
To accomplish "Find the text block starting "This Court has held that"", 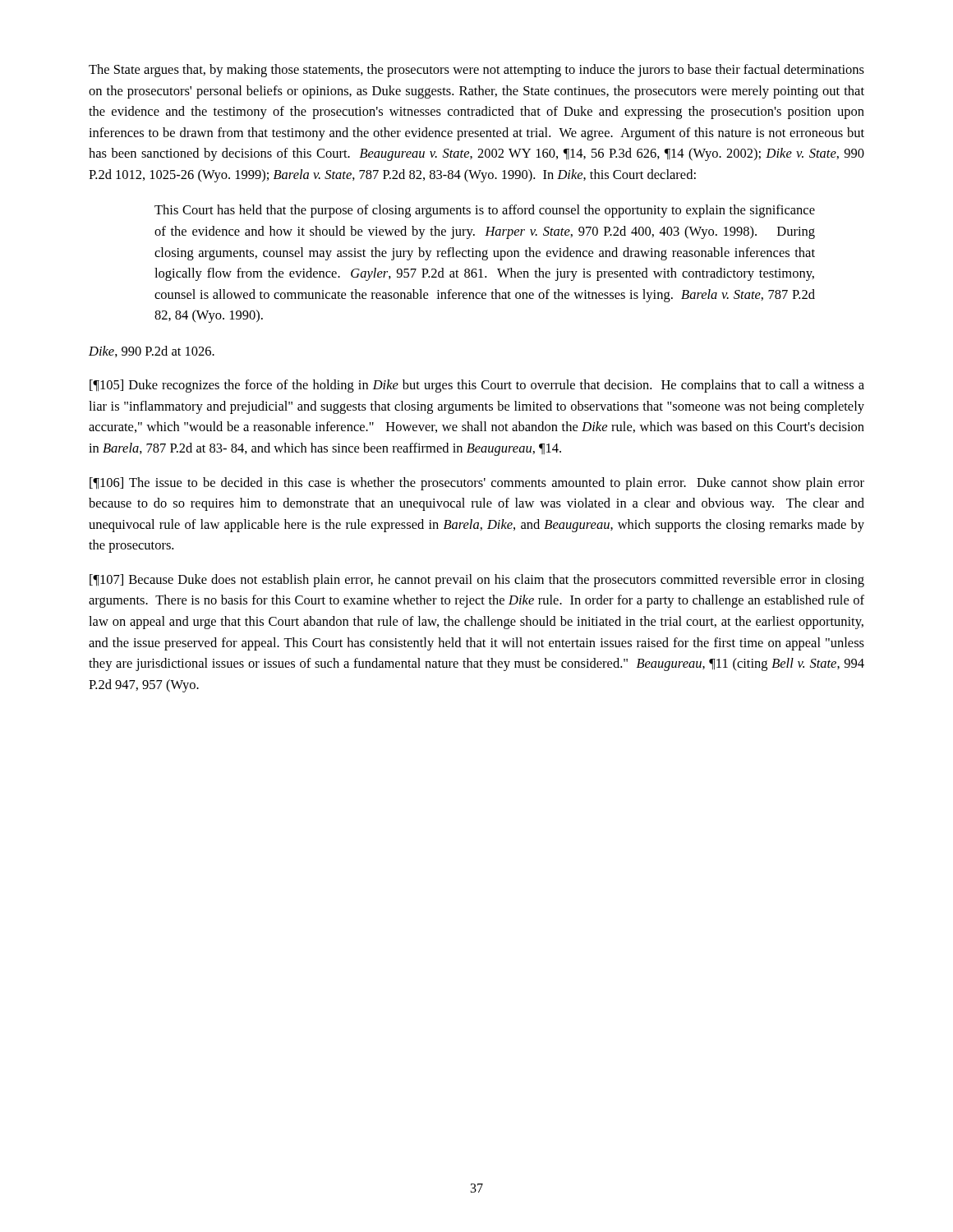I will (x=485, y=263).
